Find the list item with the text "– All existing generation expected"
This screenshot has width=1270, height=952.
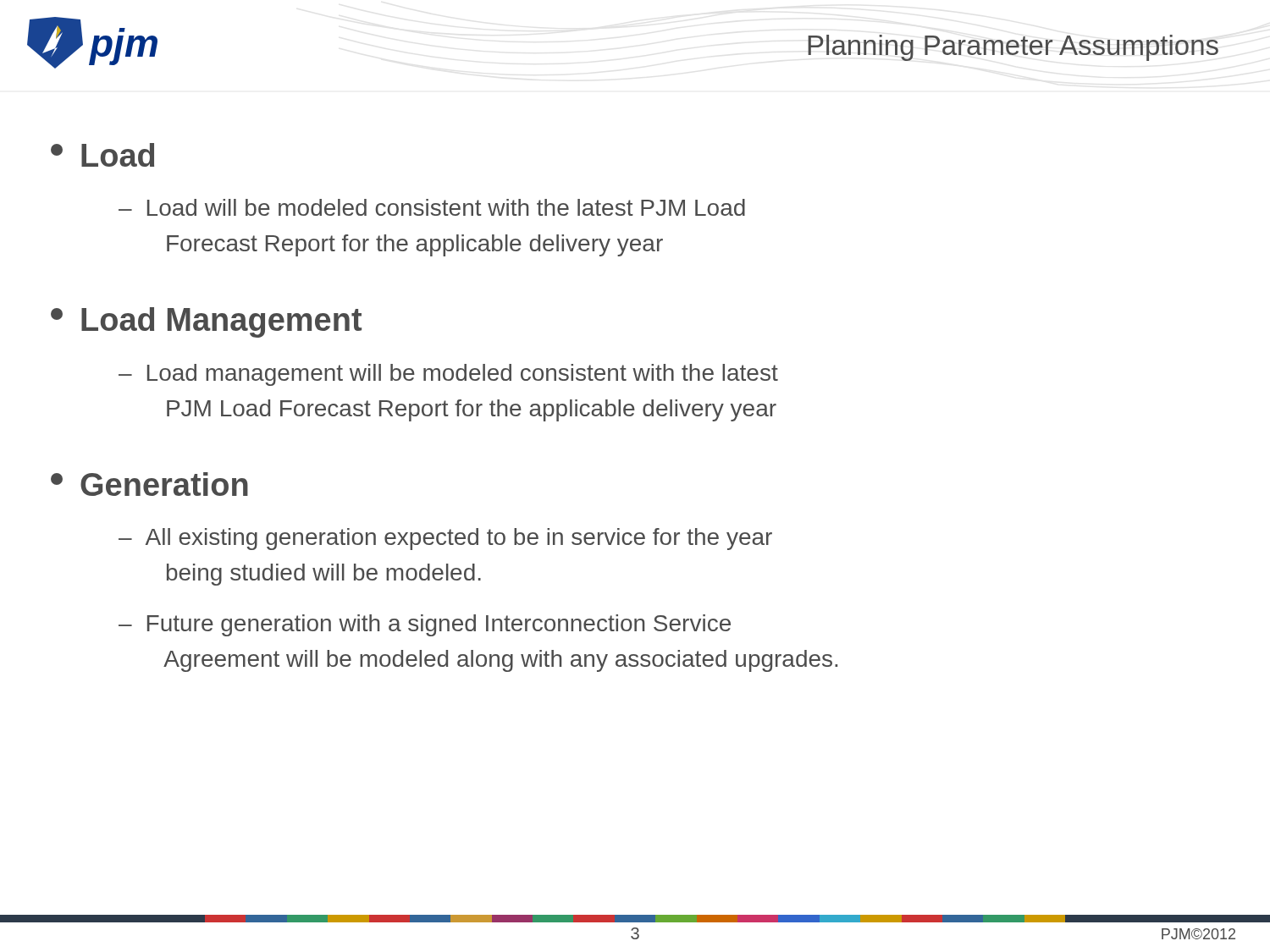[x=446, y=555]
